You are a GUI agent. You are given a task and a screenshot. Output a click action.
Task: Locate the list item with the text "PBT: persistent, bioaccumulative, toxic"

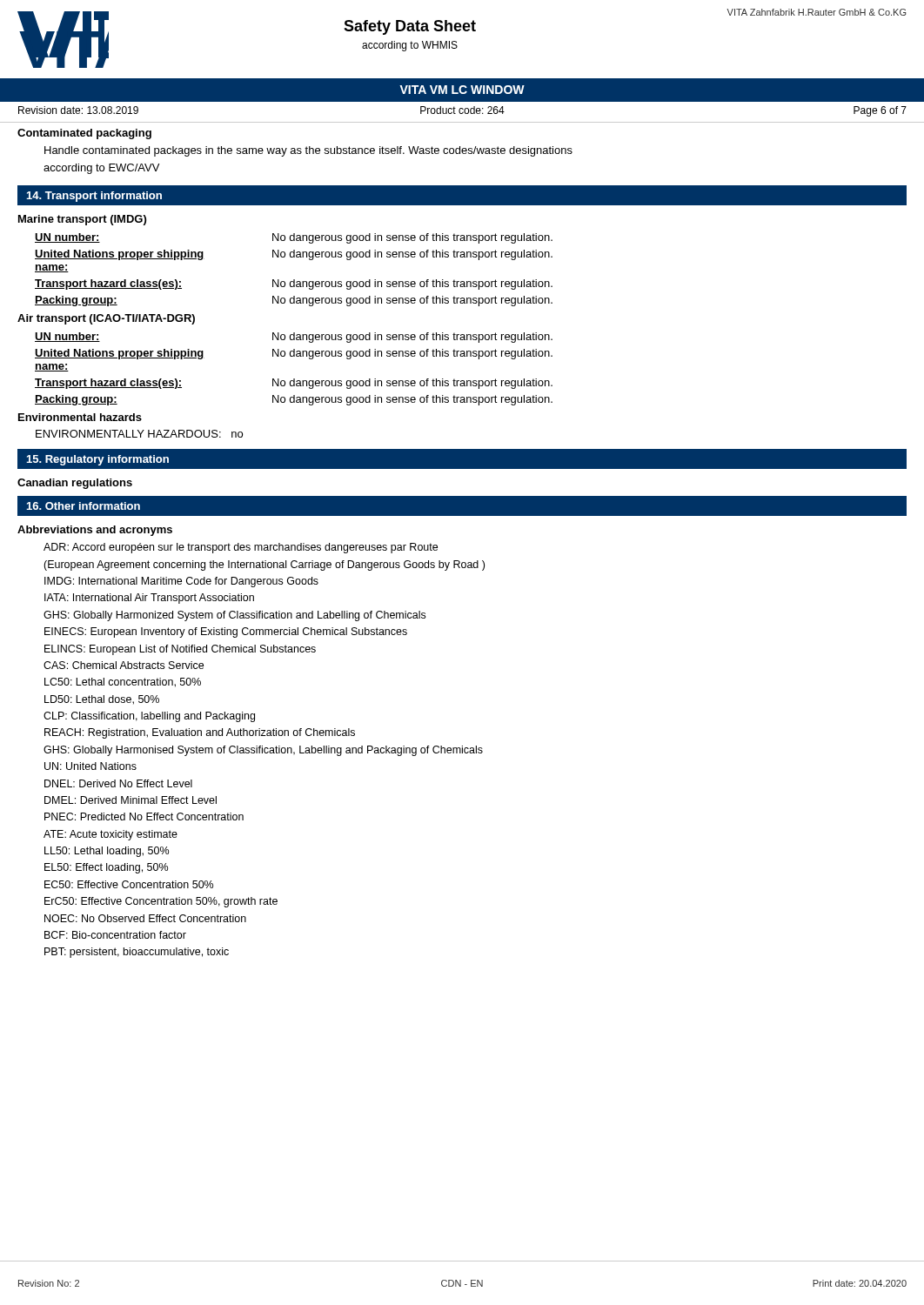[x=136, y=952]
